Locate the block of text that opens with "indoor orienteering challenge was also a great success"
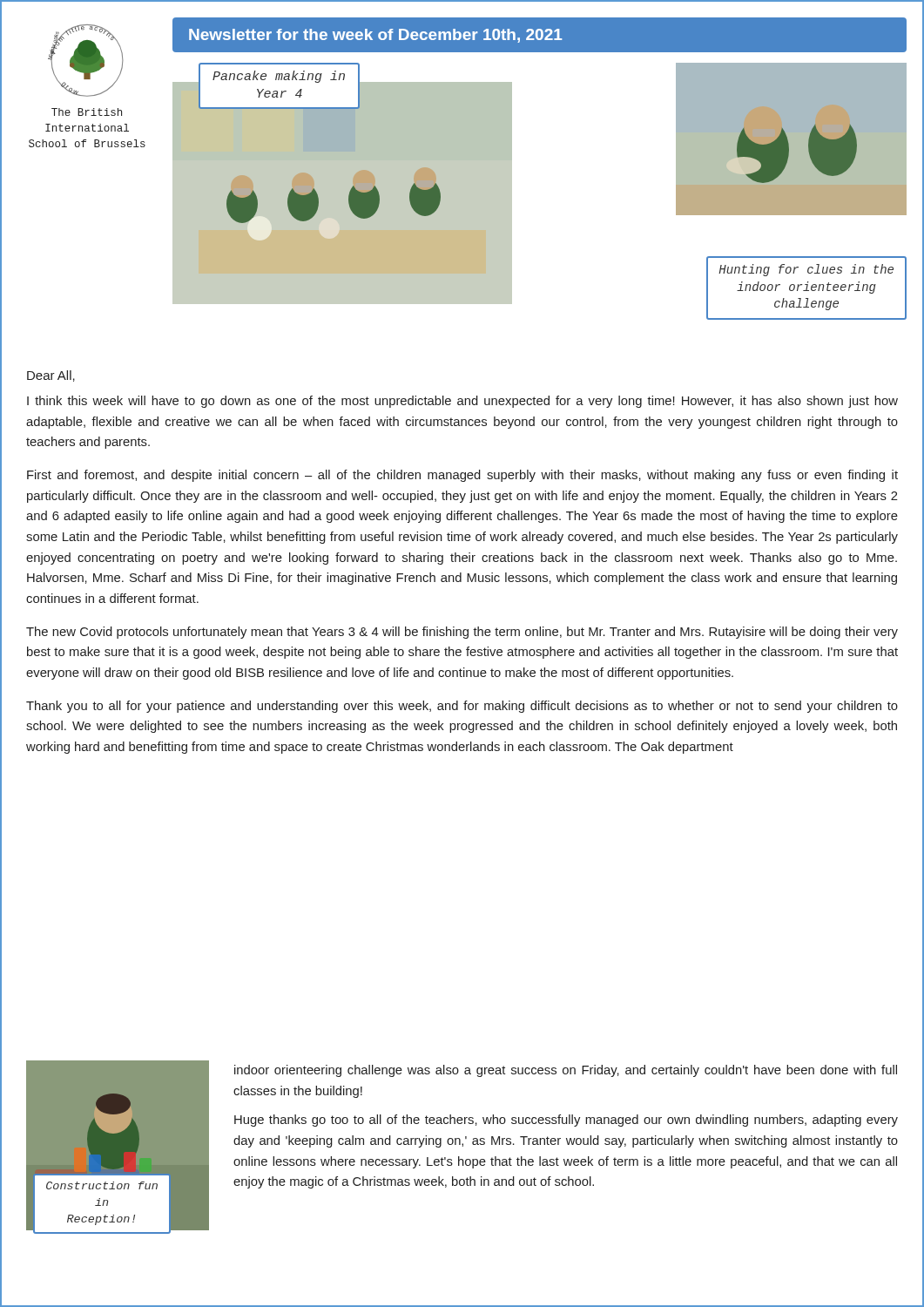 [566, 1080]
